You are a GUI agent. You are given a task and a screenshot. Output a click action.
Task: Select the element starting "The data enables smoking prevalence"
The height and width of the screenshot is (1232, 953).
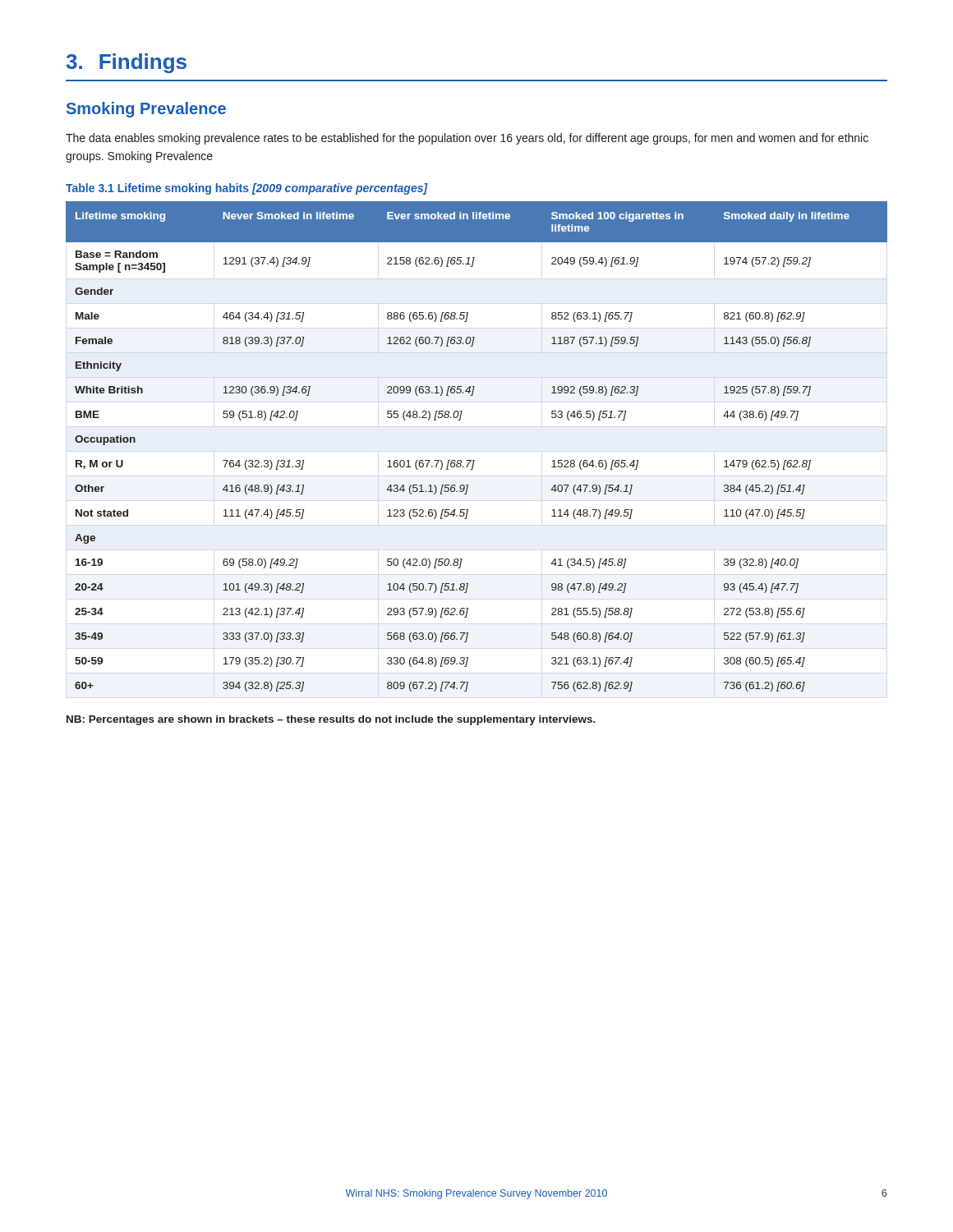coord(476,148)
